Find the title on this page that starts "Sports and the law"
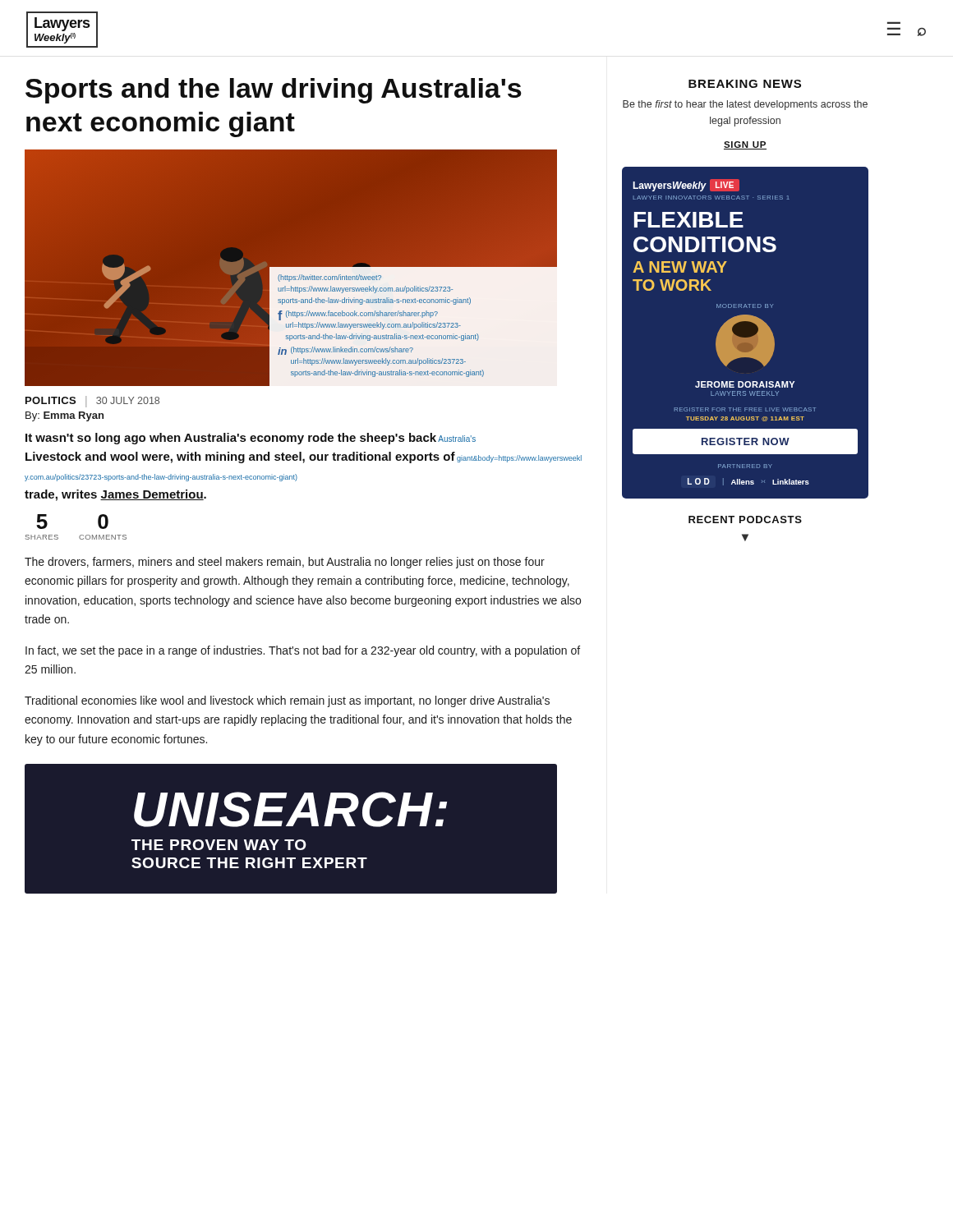 pos(304,105)
